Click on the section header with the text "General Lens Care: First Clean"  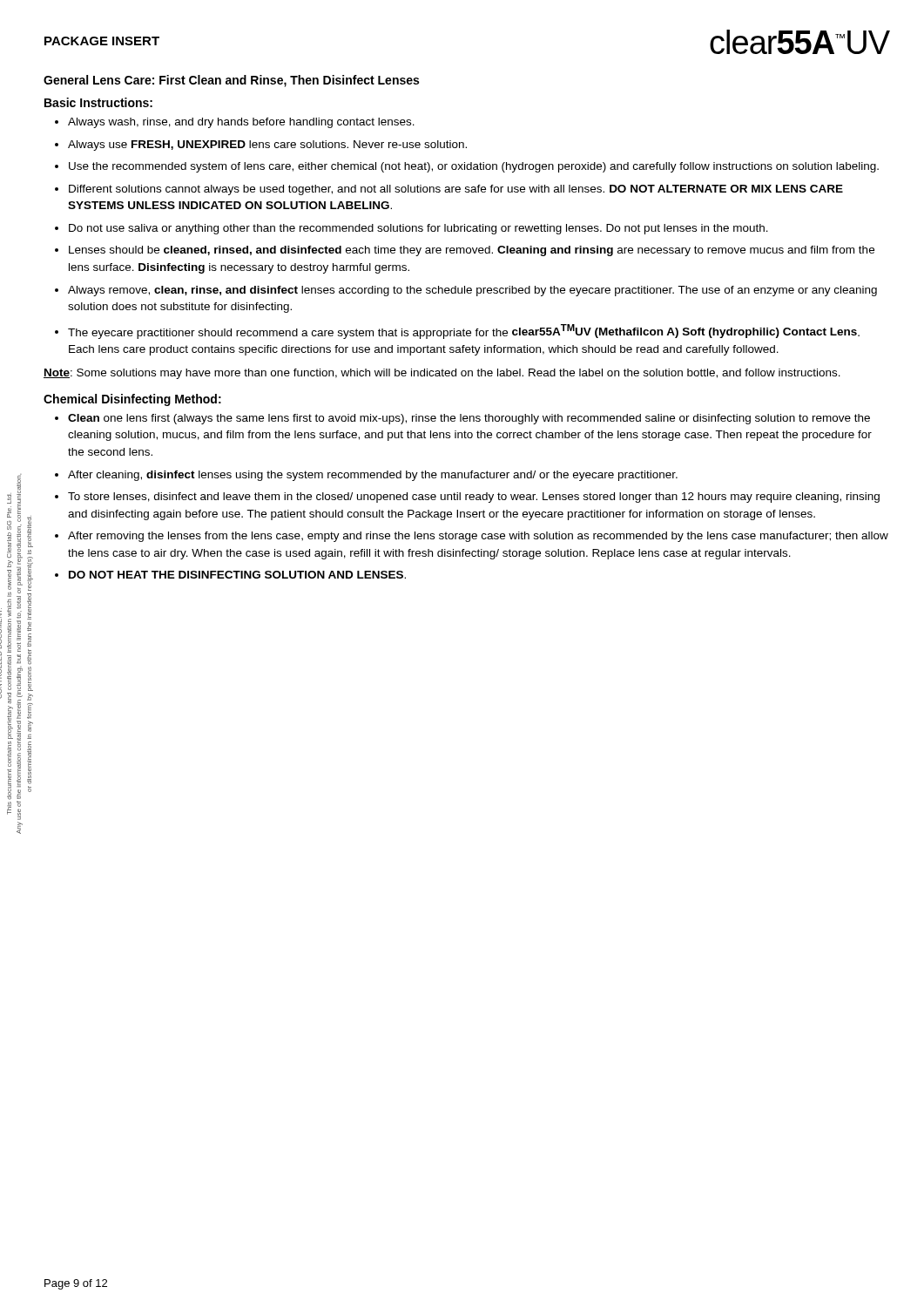[232, 80]
